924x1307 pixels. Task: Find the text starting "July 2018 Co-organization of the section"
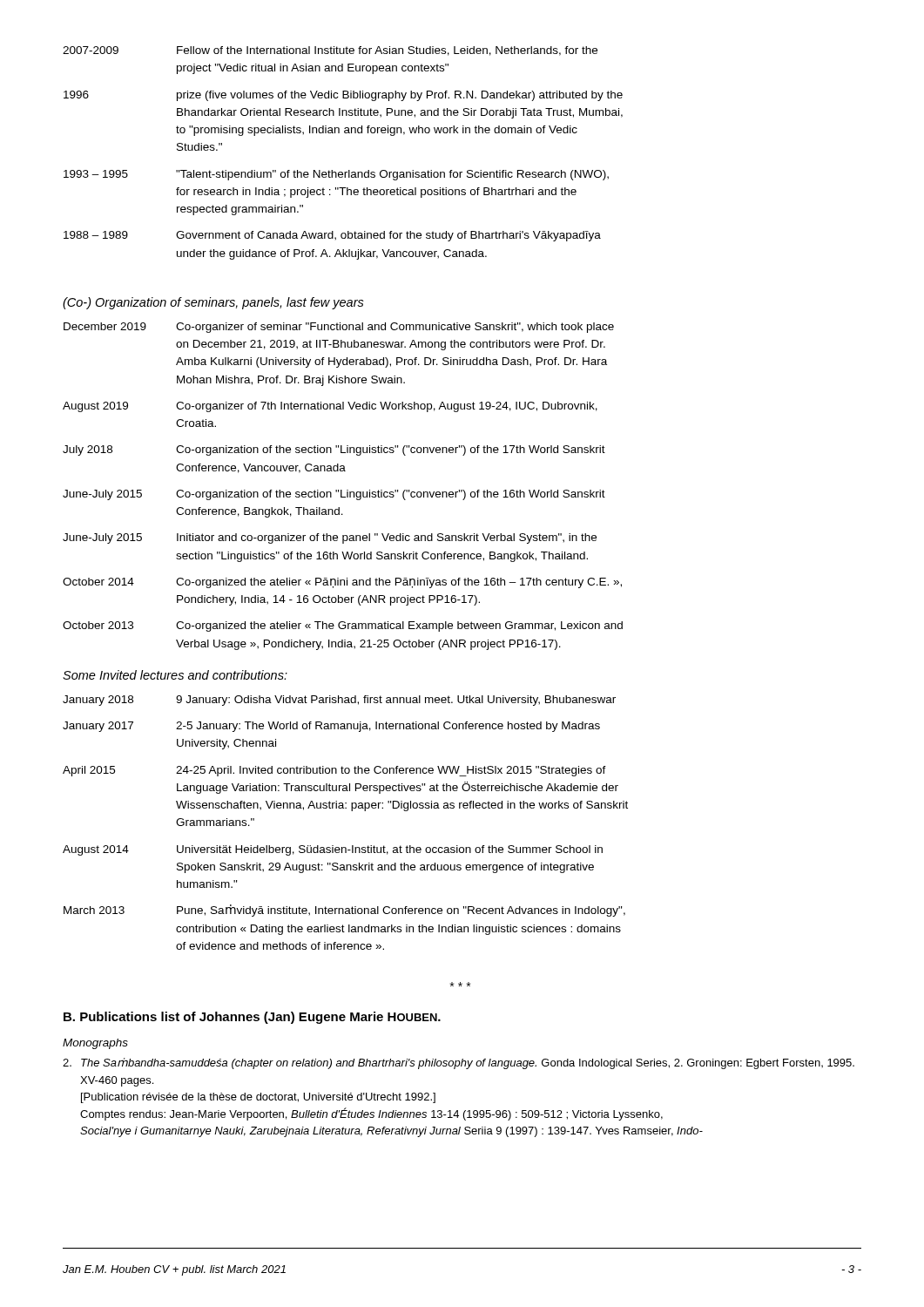click(x=462, y=459)
